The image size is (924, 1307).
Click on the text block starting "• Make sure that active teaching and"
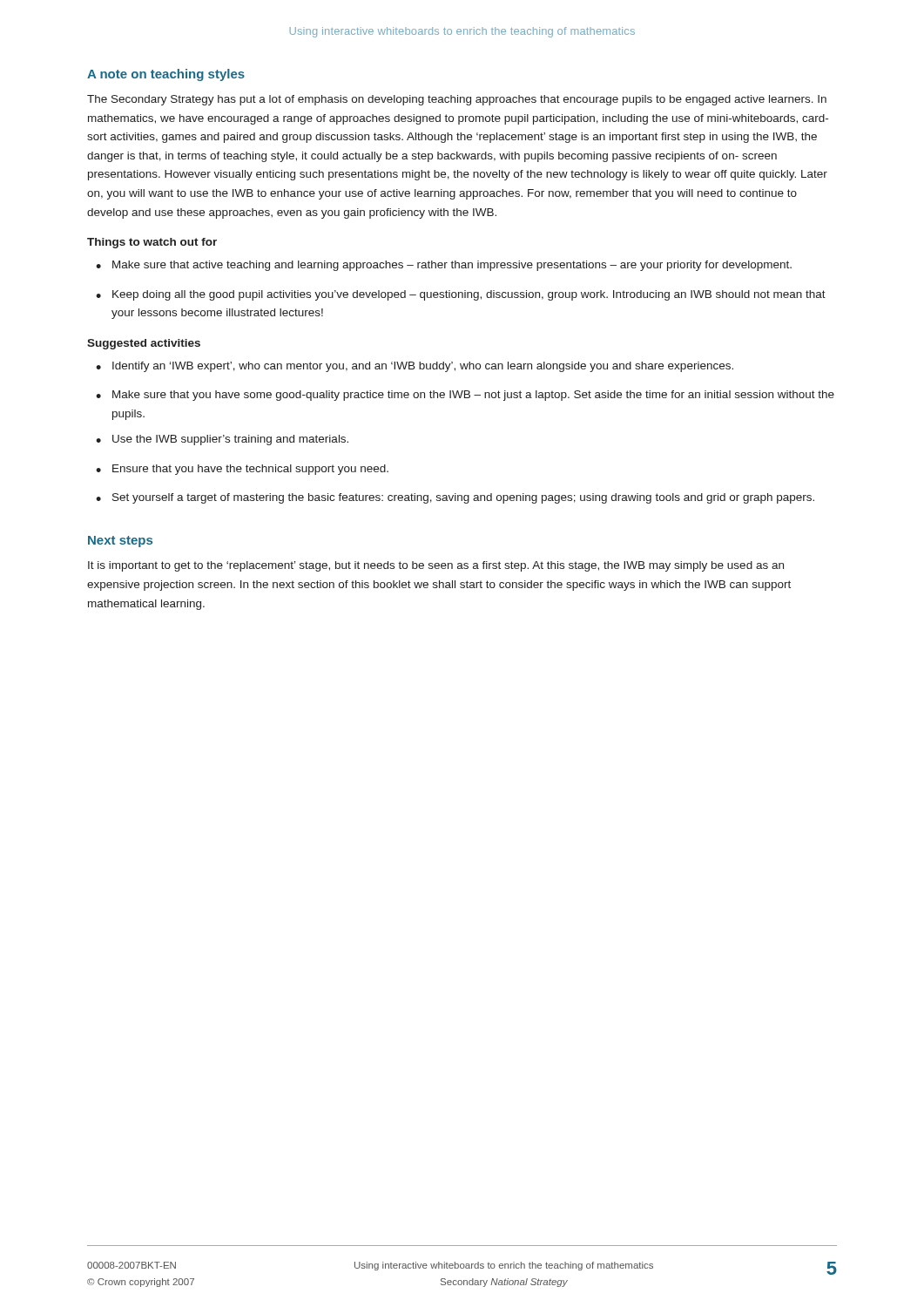(x=466, y=266)
